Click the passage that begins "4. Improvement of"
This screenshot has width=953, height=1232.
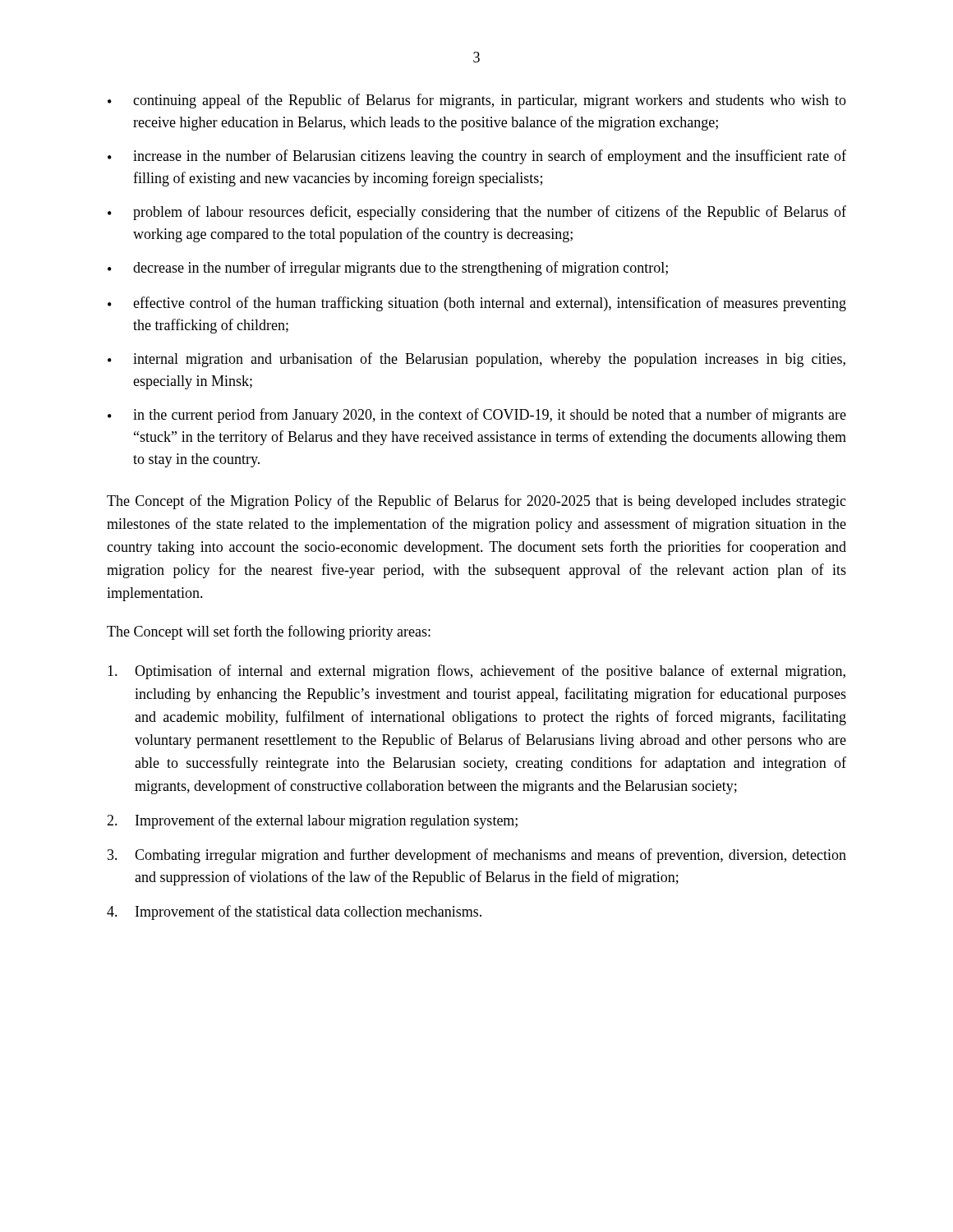(476, 913)
